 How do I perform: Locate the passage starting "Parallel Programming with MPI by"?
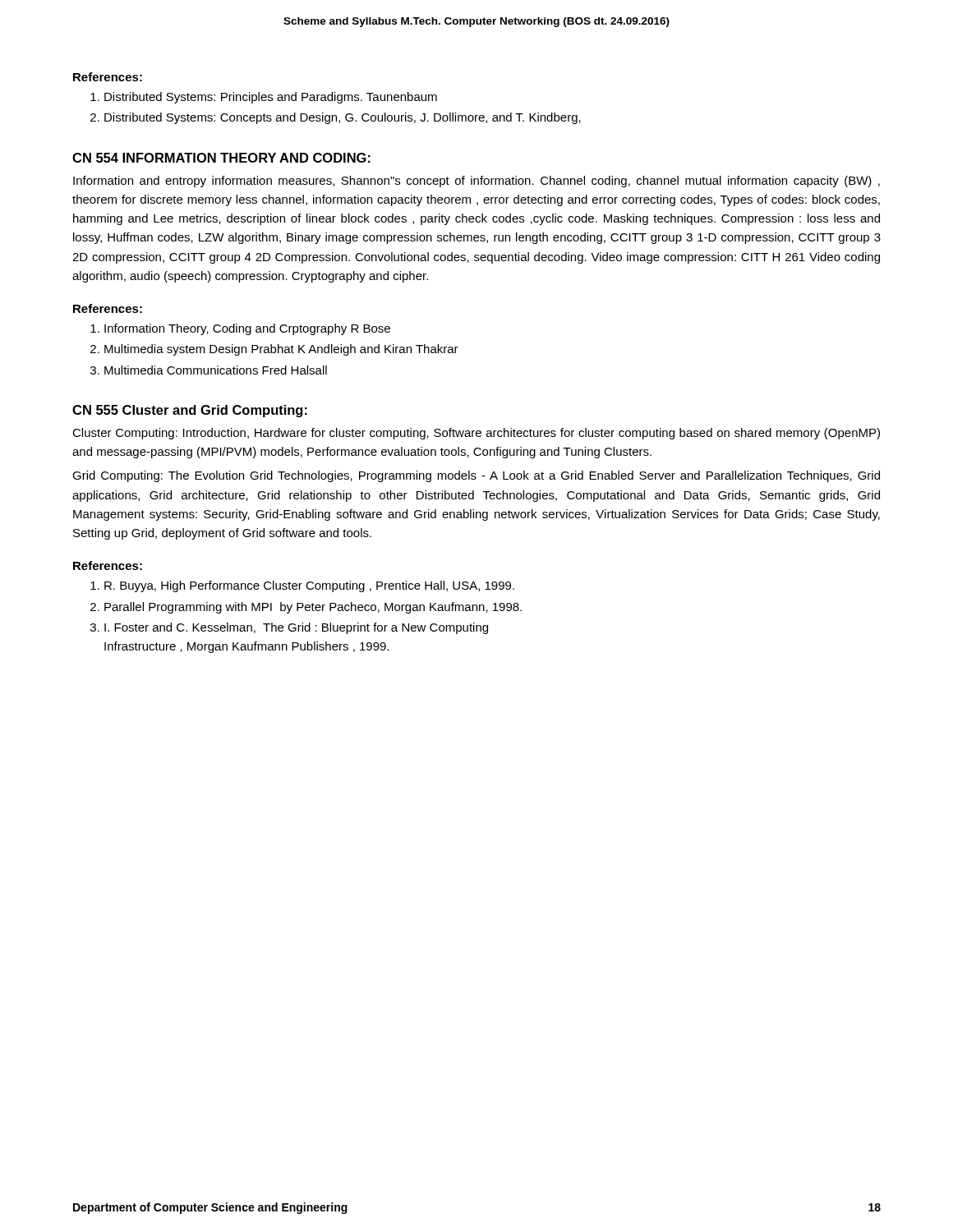coord(313,606)
